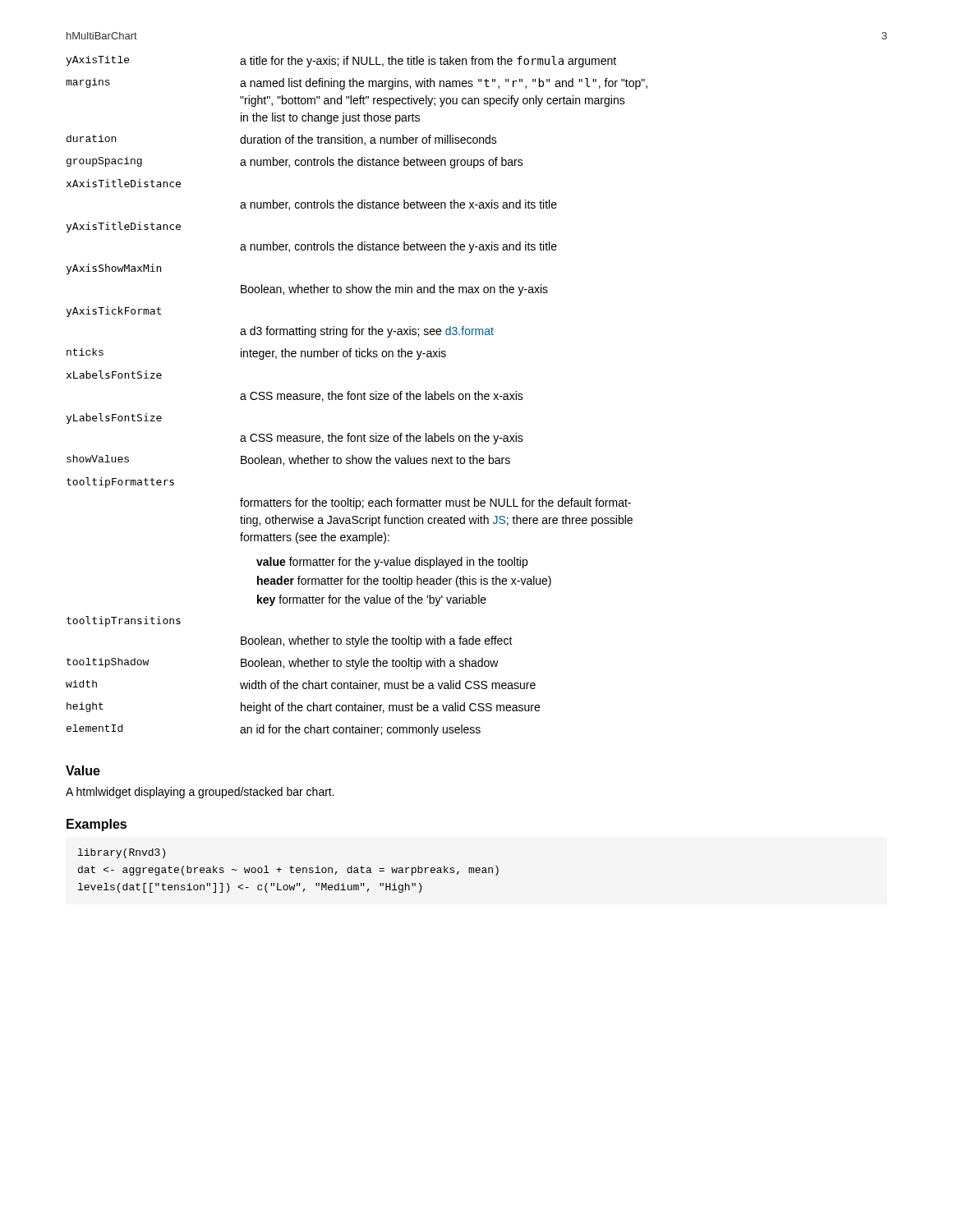Locate the table with the text "integer, the number of ticks"
Viewport: 953px width, 1232px height.
coord(476,395)
